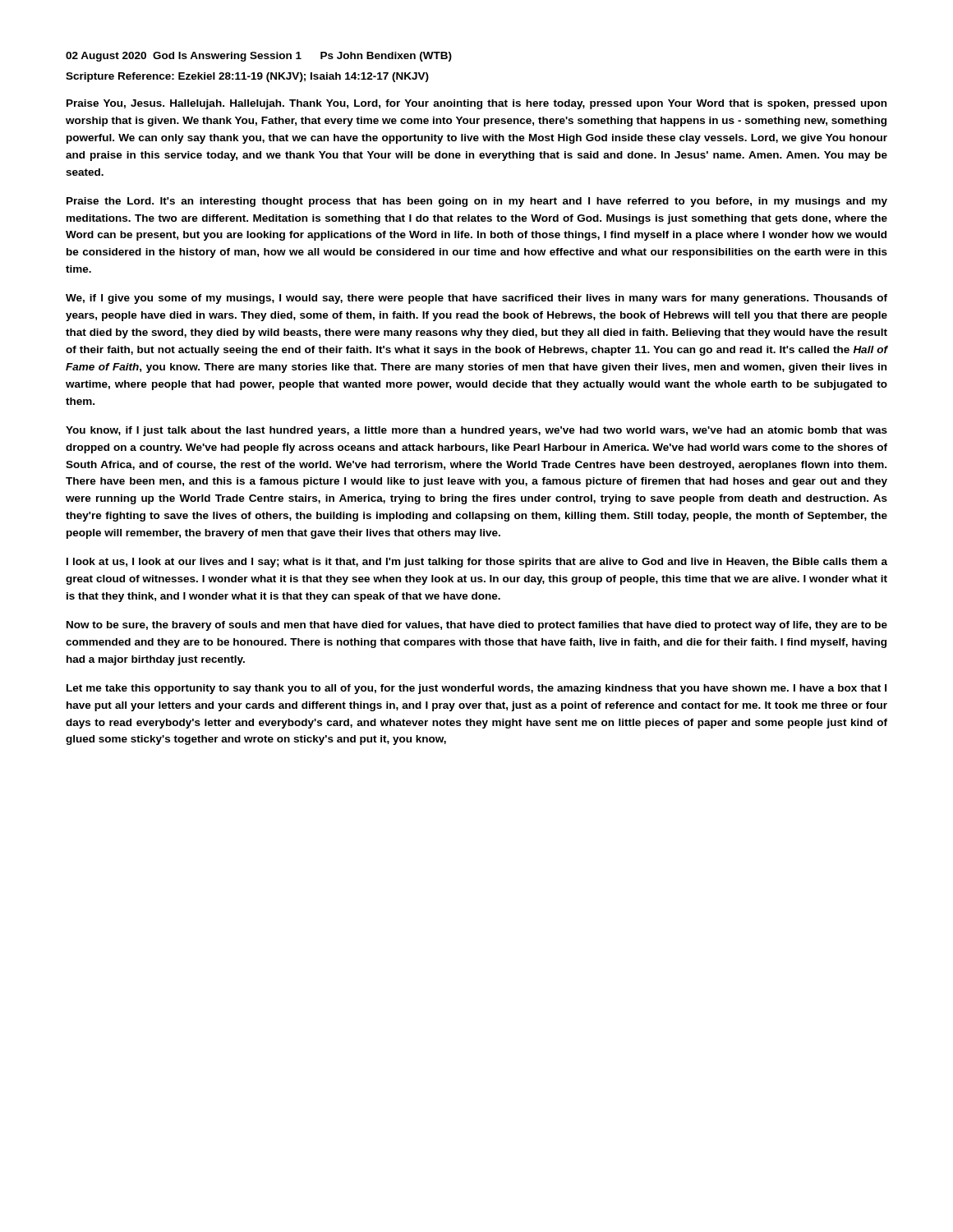Viewport: 953px width, 1232px height.
Task: Click the section header
Action: 247,76
